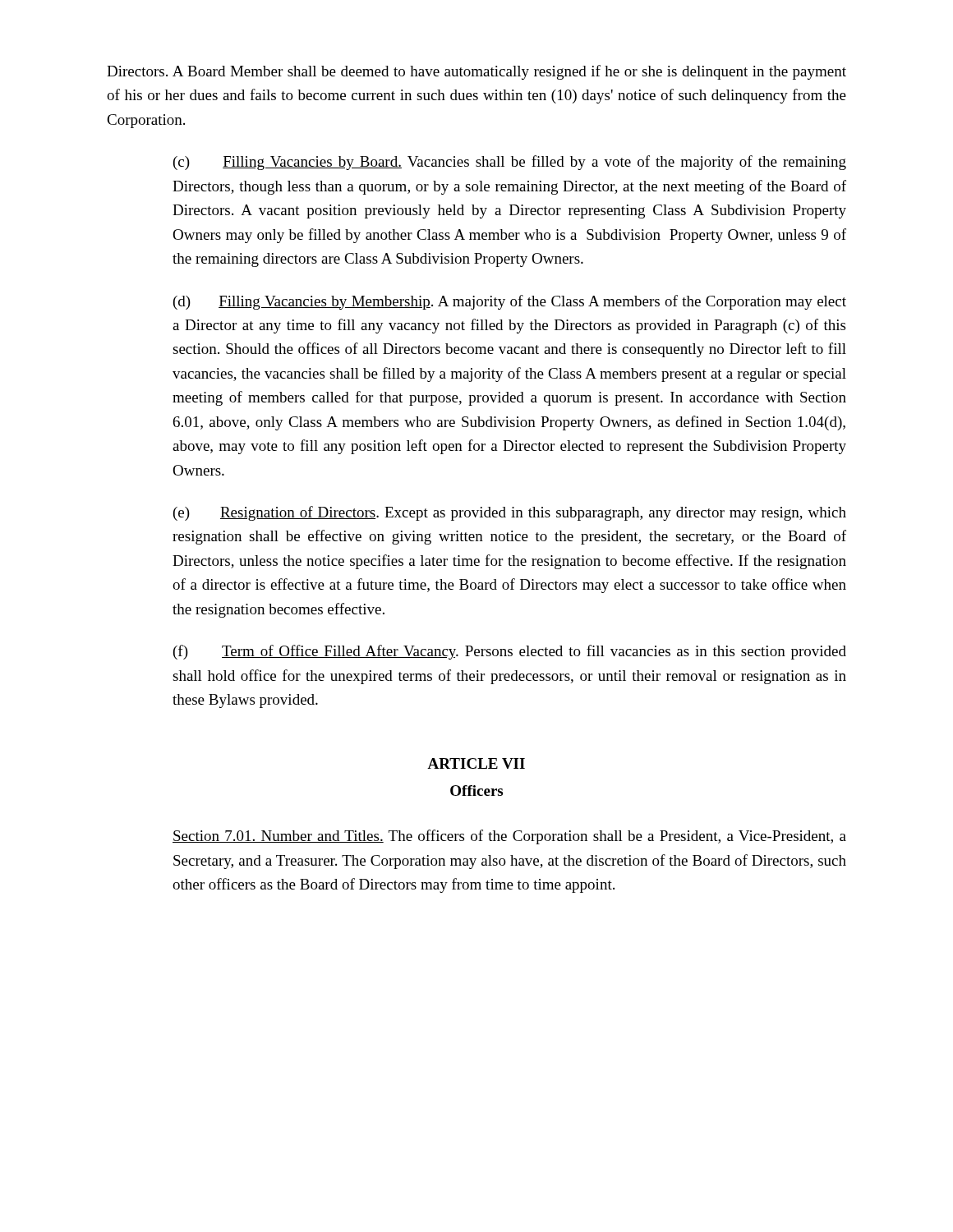953x1232 pixels.
Task: Select the element starting "(e) Resignation of Directors. Except"
Action: (x=509, y=559)
